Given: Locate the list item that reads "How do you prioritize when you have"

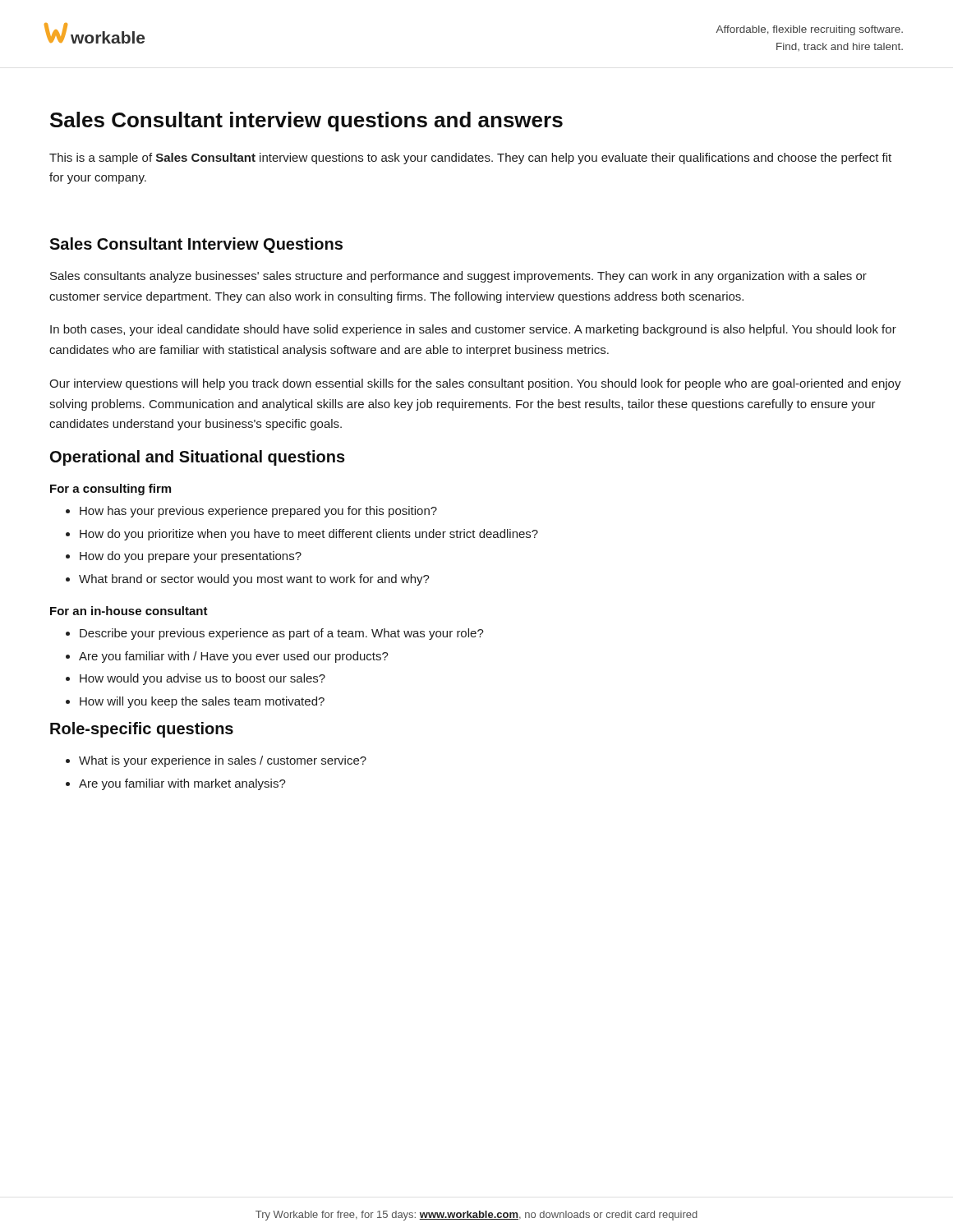Looking at the screenshot, I should (x=309, y=533).
